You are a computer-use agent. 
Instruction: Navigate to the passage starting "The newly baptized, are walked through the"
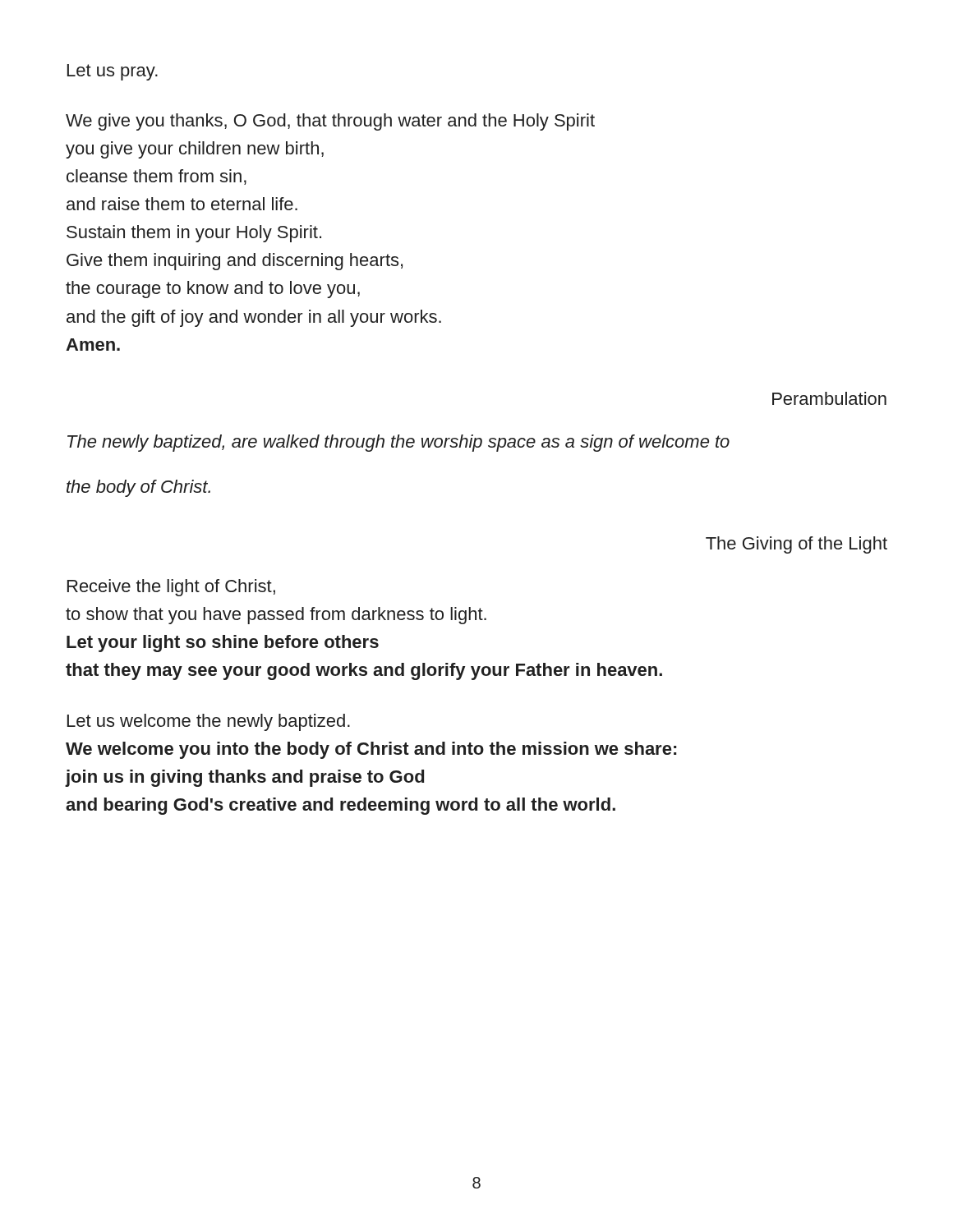[398, 443]
